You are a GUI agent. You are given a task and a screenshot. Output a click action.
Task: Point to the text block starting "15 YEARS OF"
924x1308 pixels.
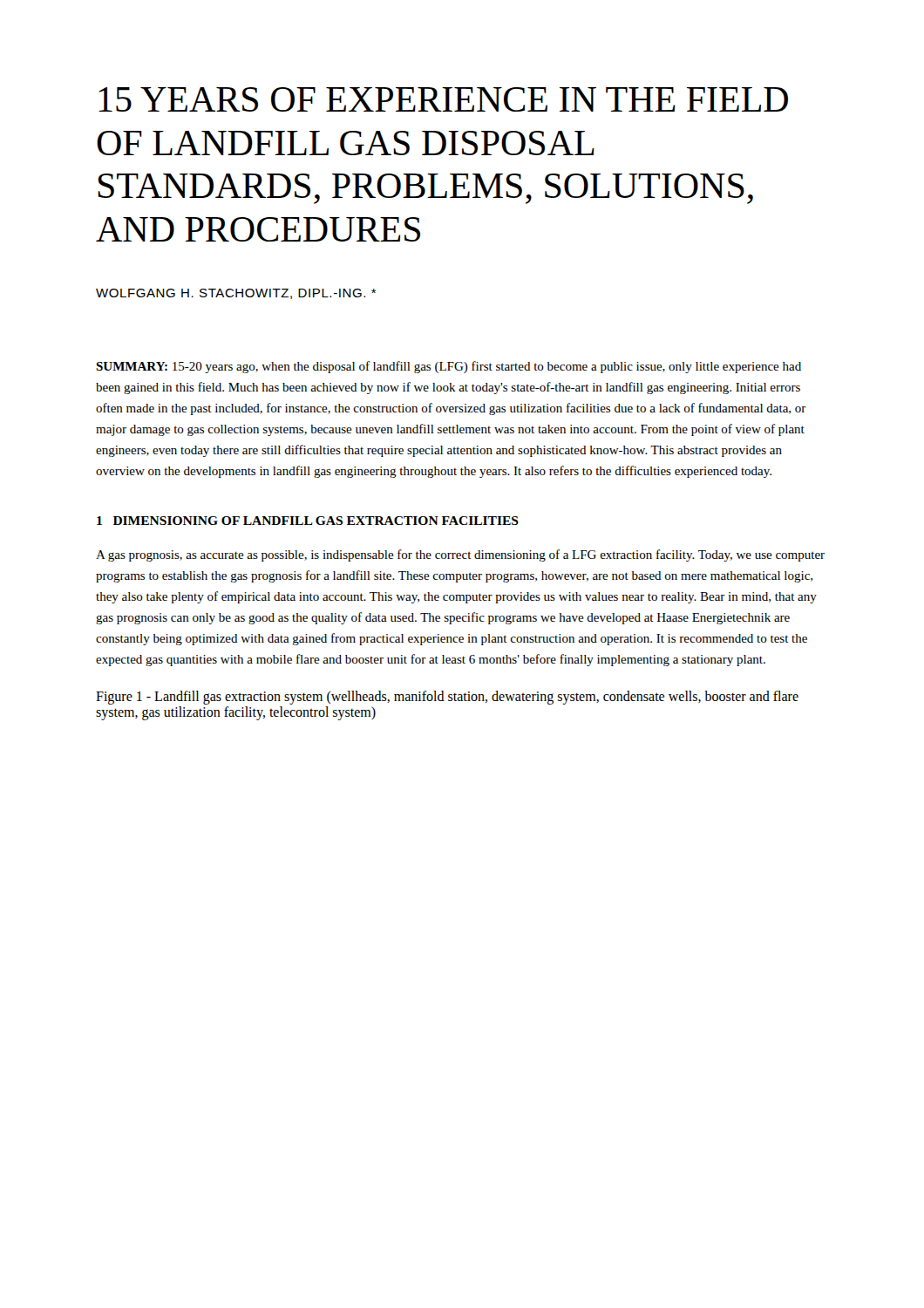(x=443, y=164)
